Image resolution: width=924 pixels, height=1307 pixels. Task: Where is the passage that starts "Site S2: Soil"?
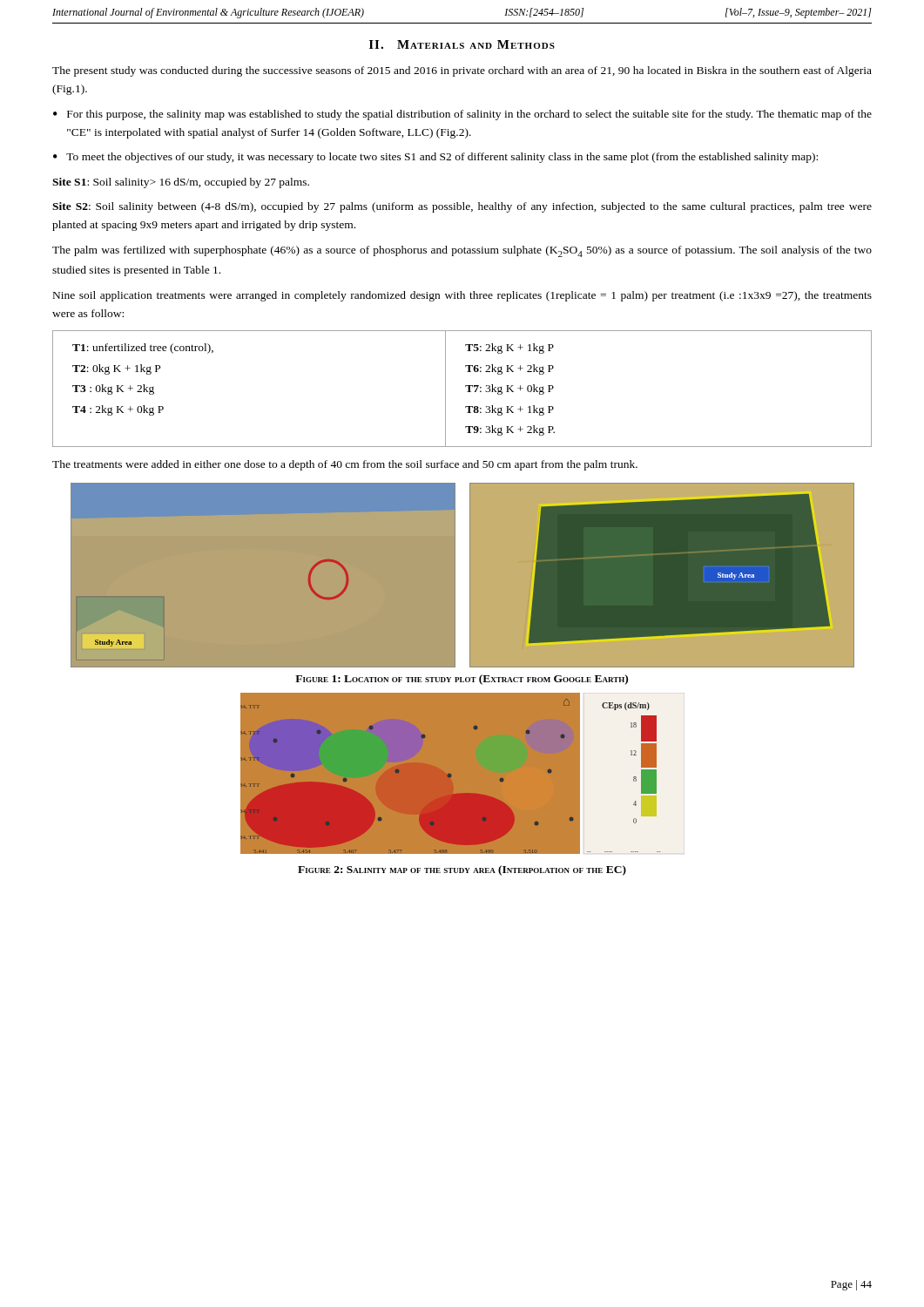462,215
